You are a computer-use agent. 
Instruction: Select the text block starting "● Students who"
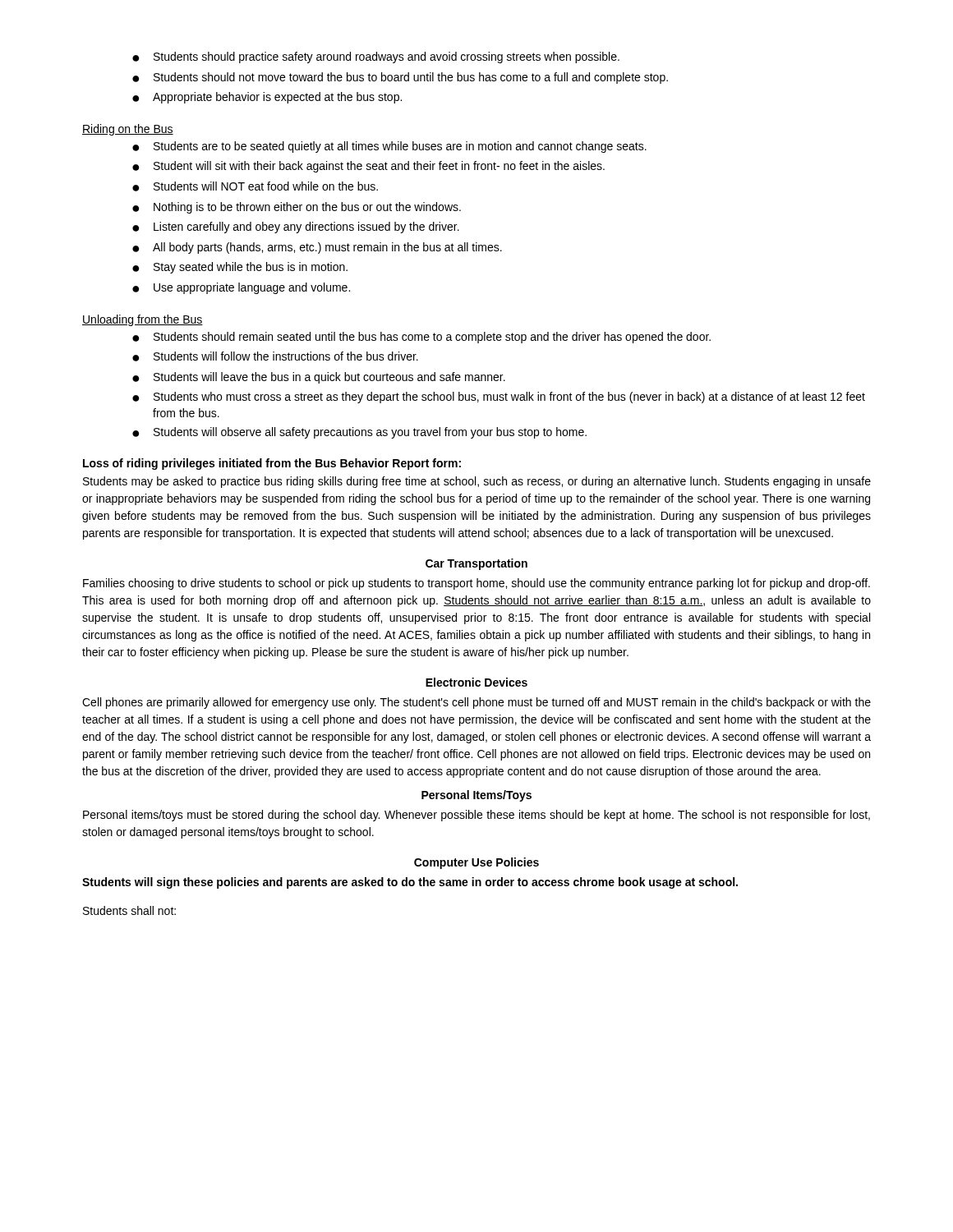tap(501, 406)
